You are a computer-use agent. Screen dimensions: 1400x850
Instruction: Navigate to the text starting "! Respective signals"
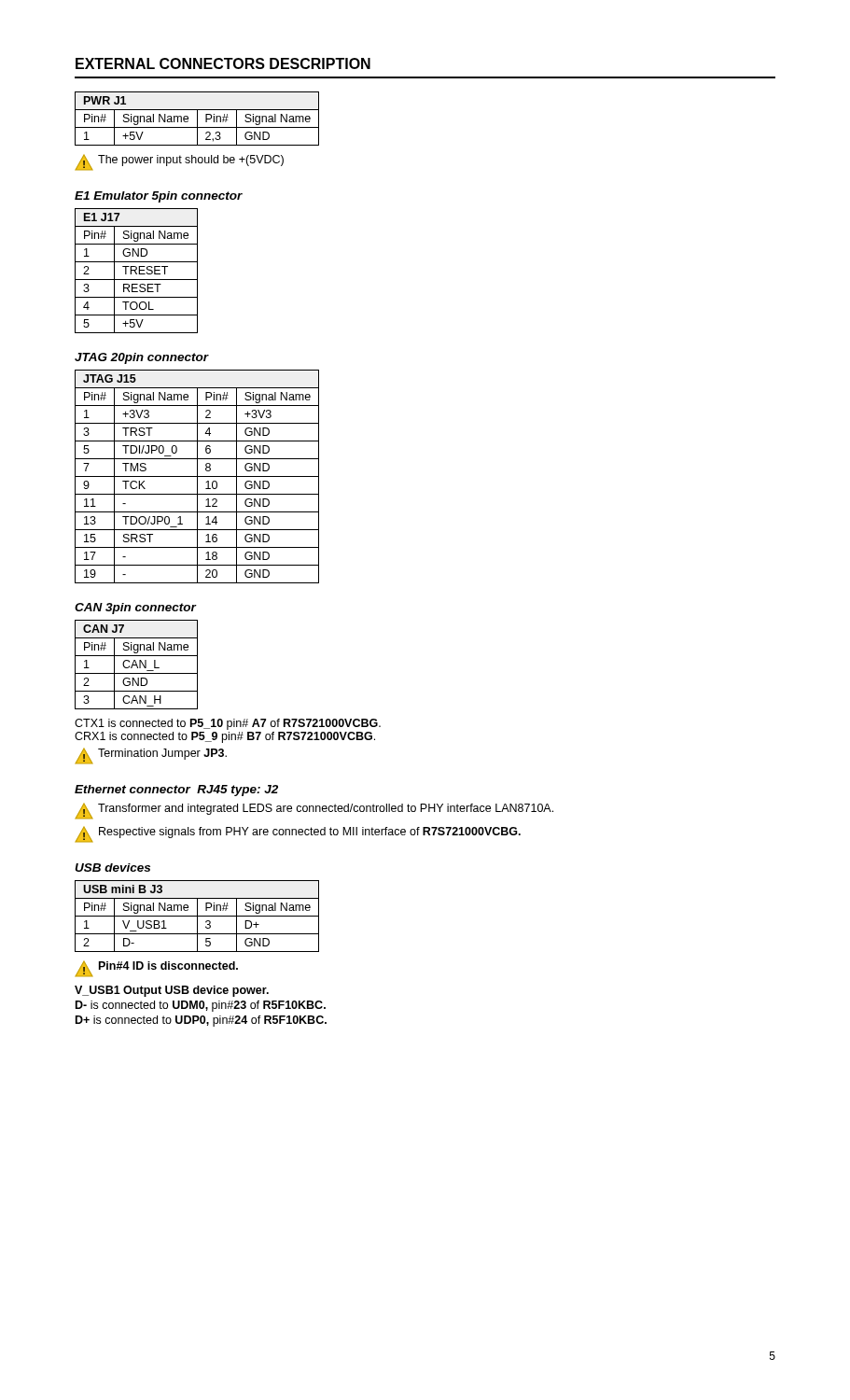(298, 834)
